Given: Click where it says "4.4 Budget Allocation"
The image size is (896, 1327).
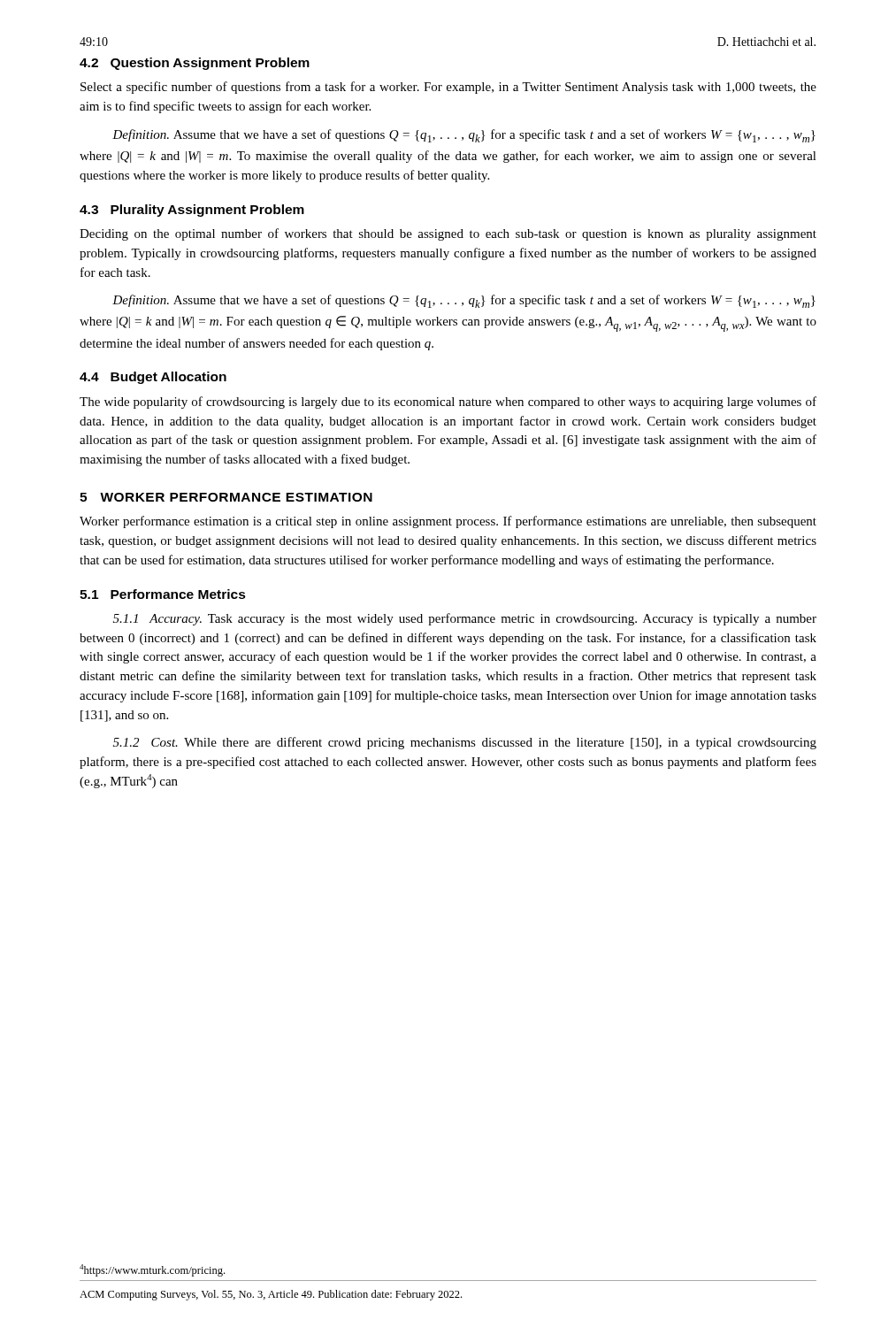Looking at the screenshot, I should 153,378.
